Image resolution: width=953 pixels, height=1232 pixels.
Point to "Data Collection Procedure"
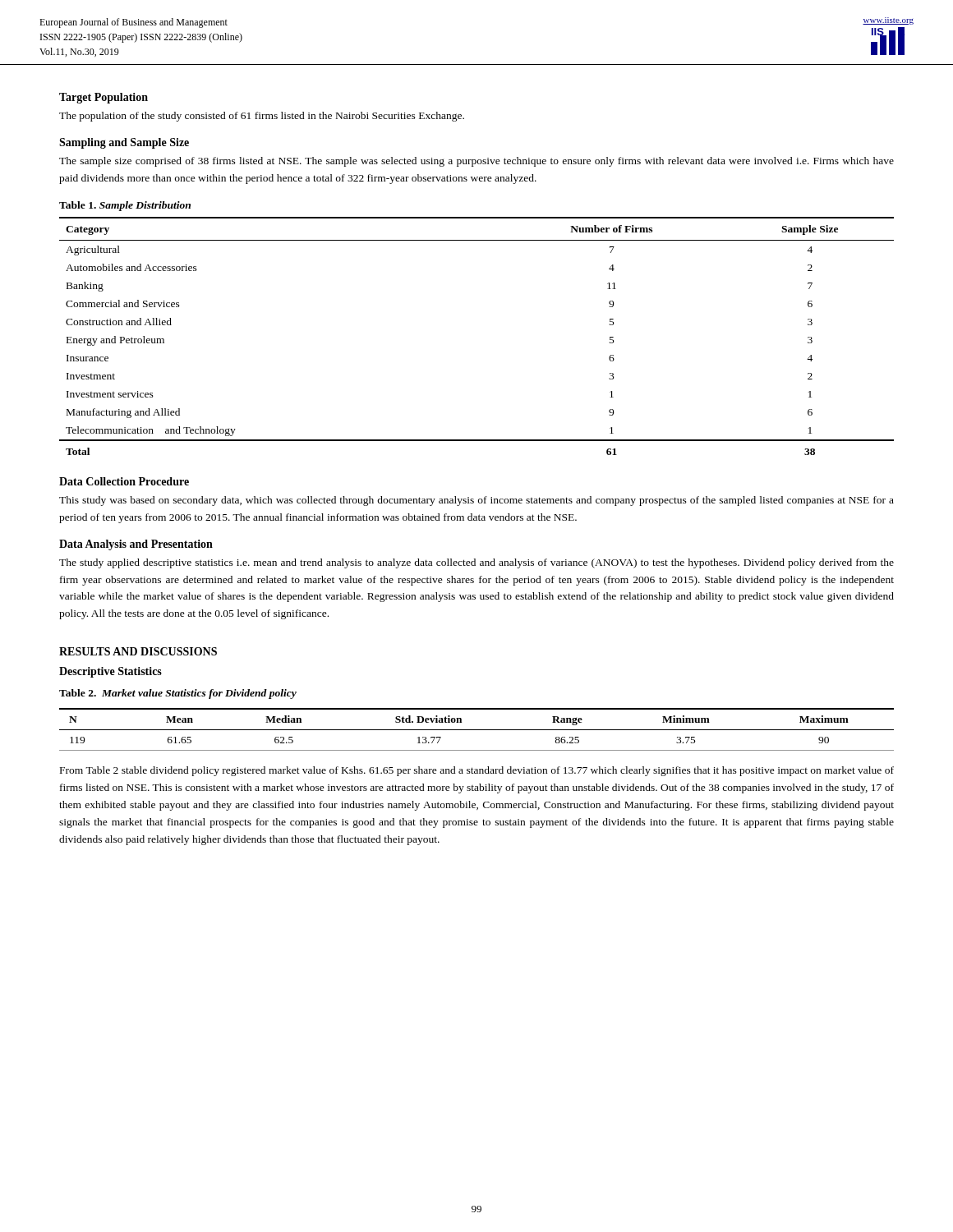(124, 481)
